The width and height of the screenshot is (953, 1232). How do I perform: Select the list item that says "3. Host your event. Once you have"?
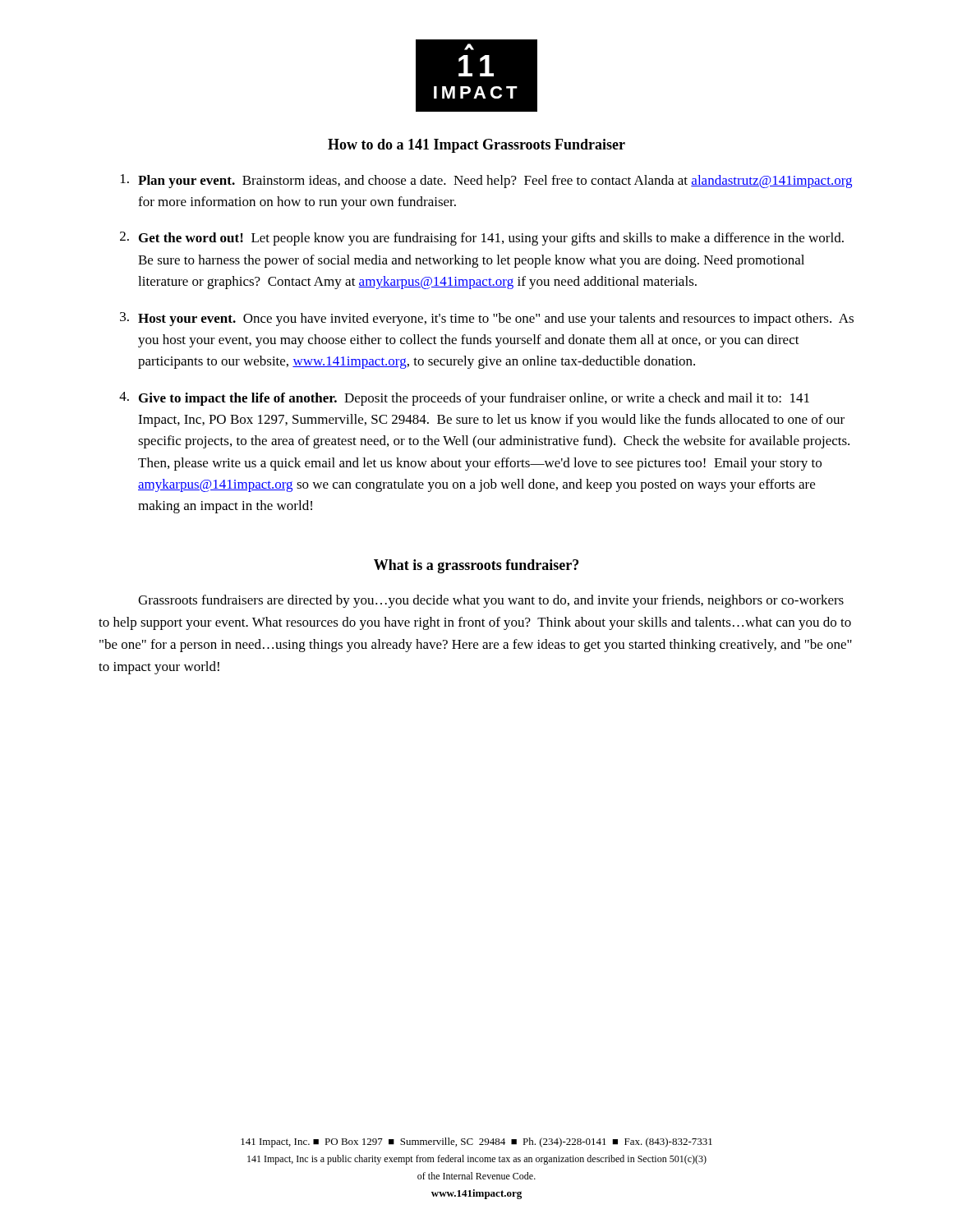click(x=476, y=340)
